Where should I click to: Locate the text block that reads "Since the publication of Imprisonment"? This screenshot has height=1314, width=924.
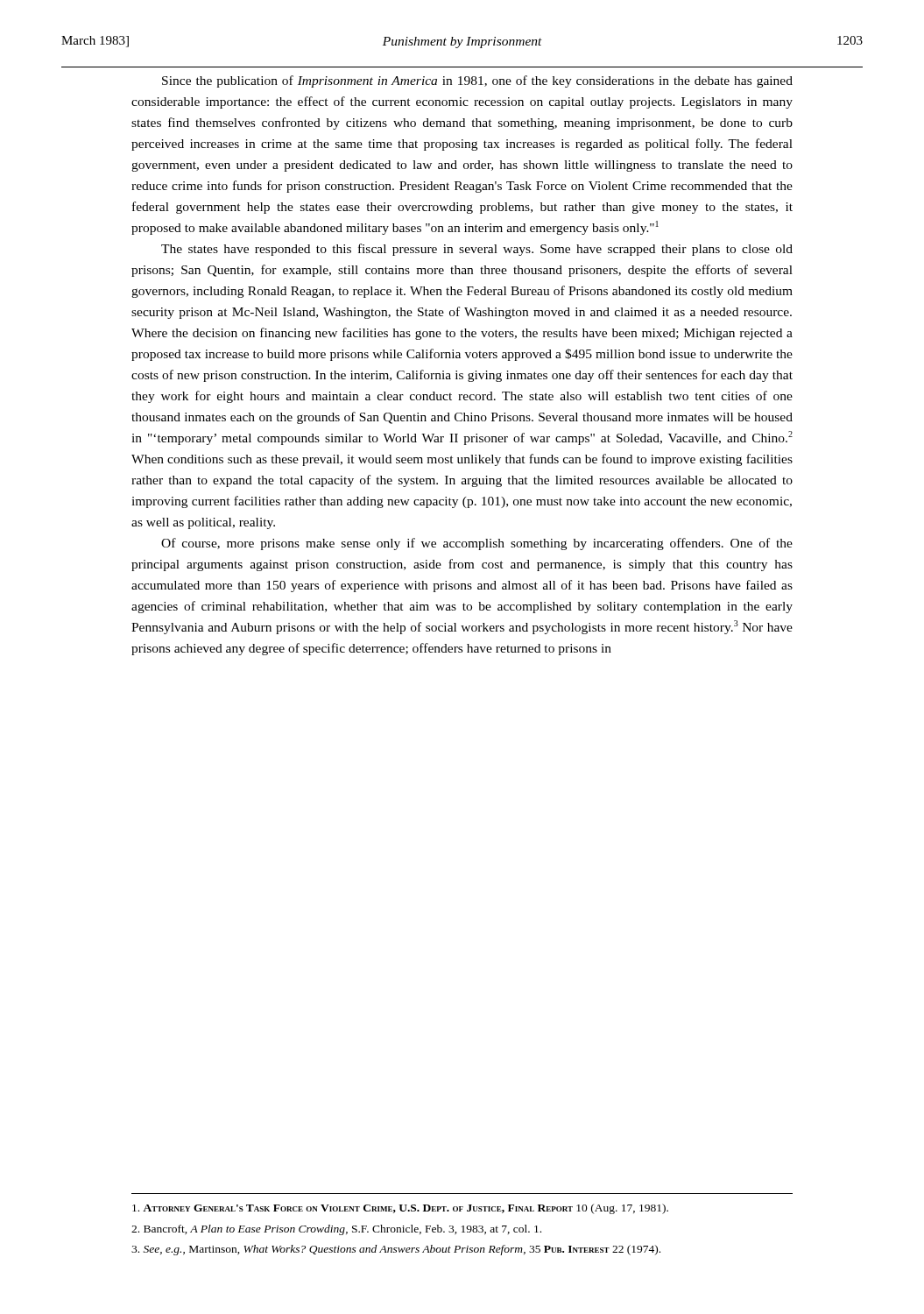tap(462, 154)
